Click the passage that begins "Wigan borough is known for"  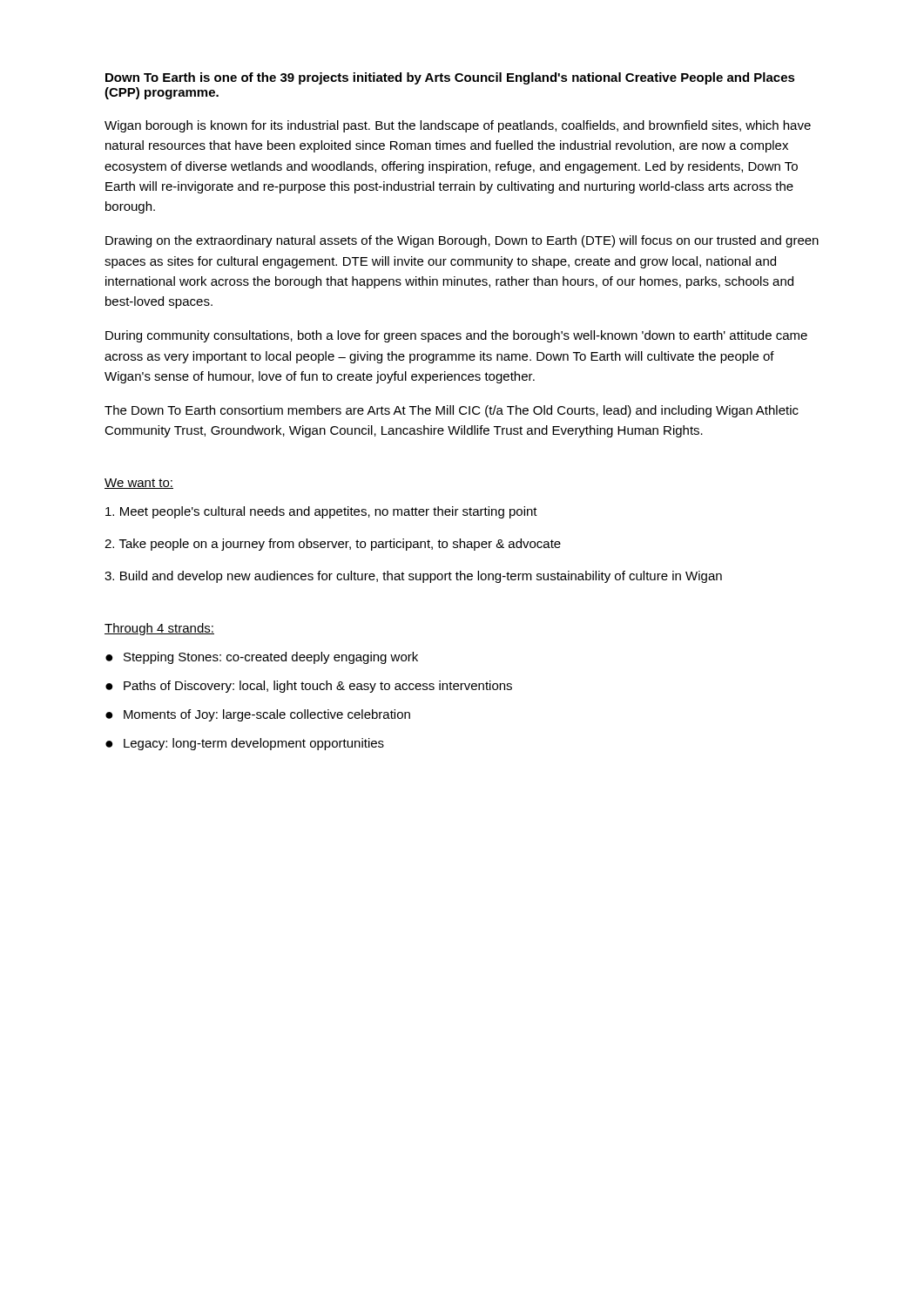pos(458,166)
